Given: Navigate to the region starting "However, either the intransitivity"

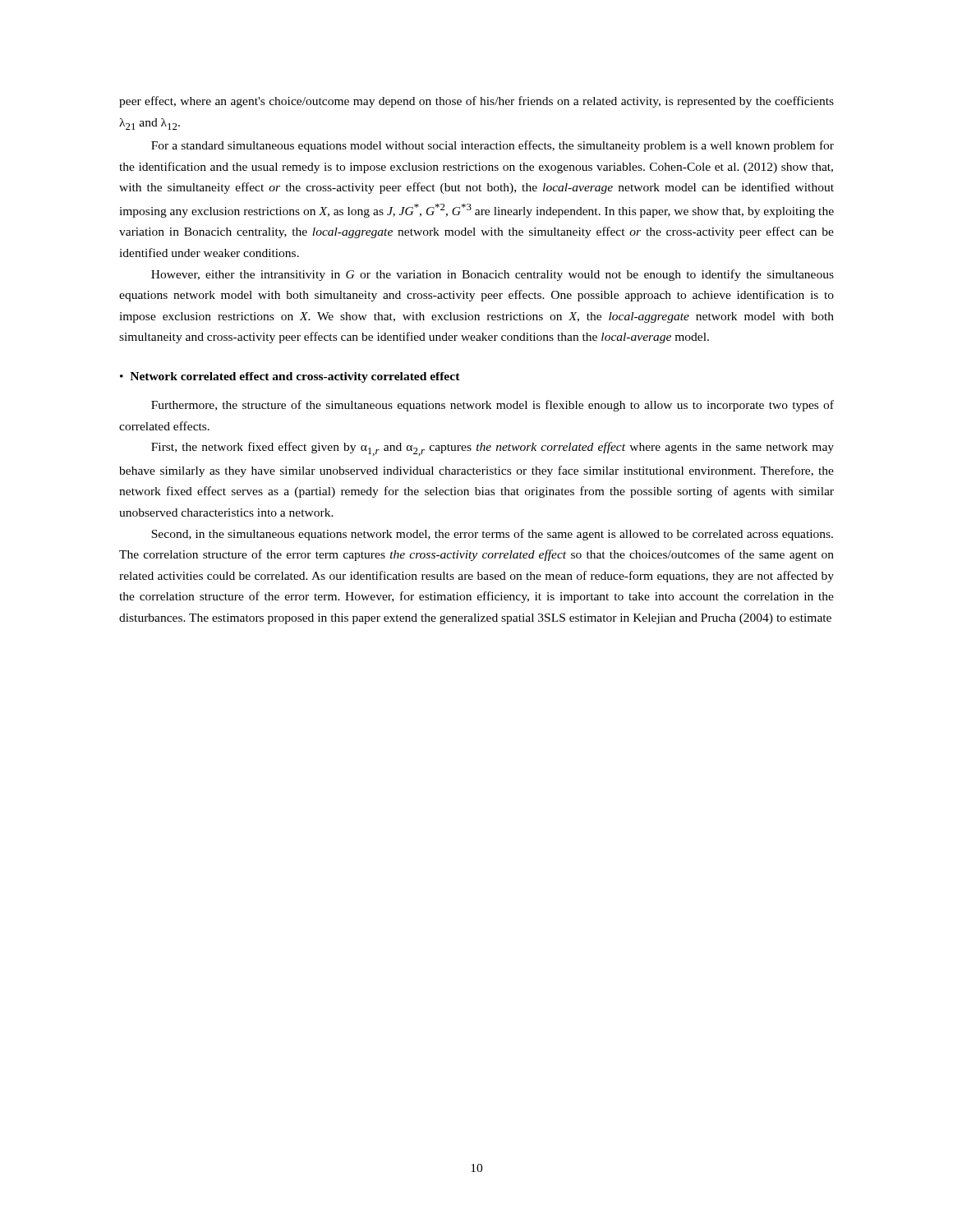Looking at the screenshot, I should [476, 305].
